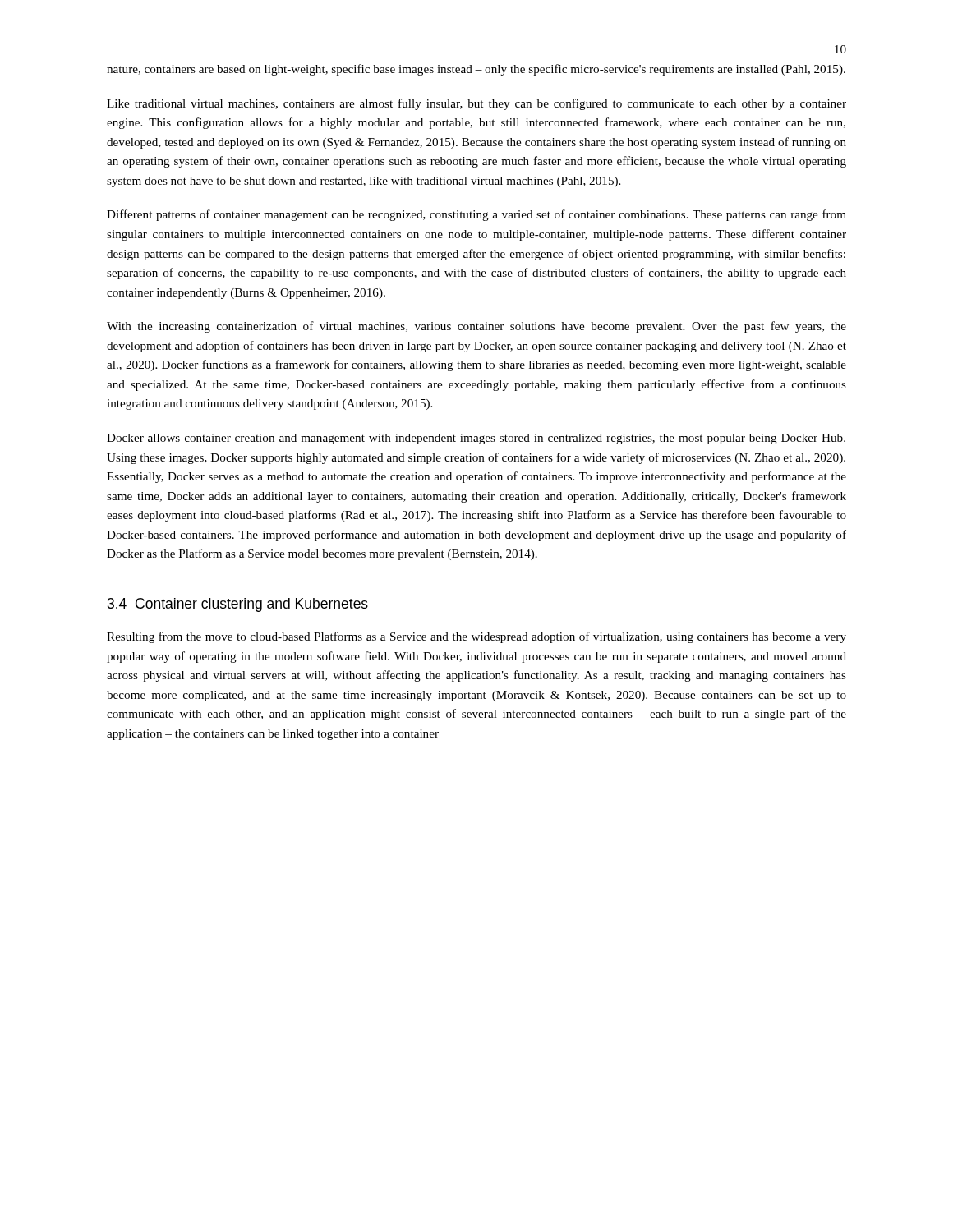Where is the passage that starts "Like traditional virtual machines, containers are almost"?
Image resolution: width=953 pixels, height=1232 pixels.
pos(476,141)
